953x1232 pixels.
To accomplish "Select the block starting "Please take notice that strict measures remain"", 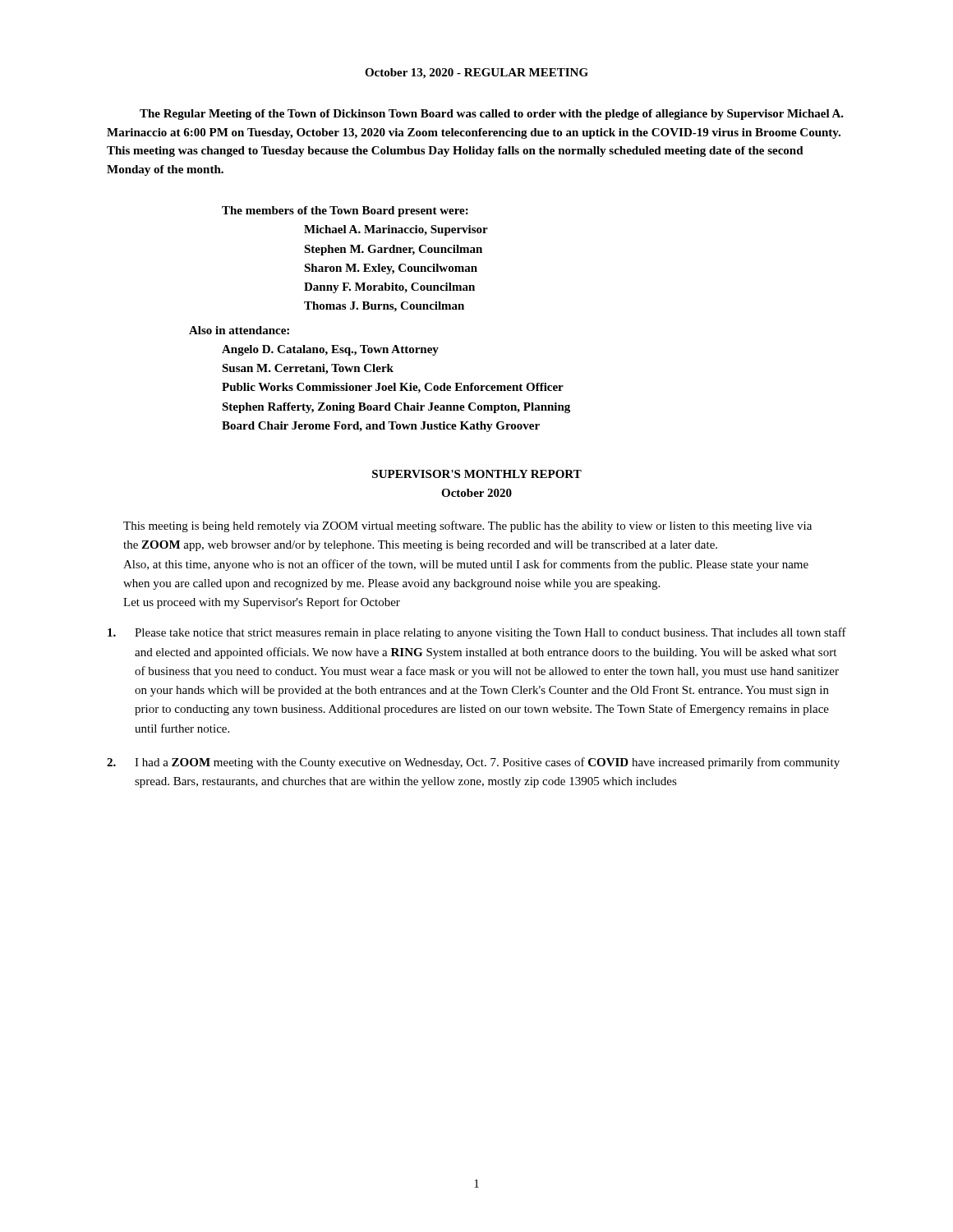I will (x=476, y=681).
